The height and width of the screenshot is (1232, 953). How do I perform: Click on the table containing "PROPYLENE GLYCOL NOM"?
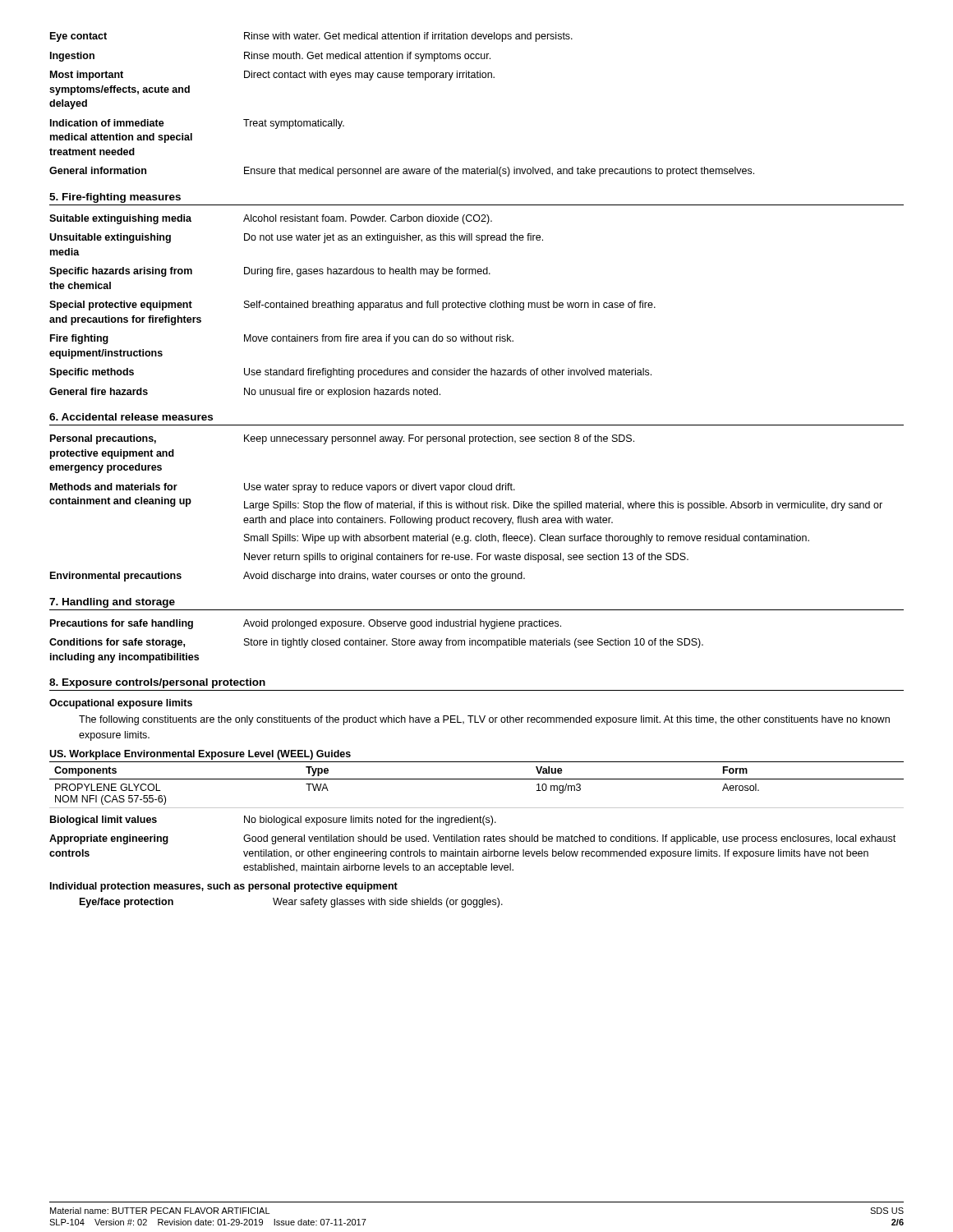point(476,784)
